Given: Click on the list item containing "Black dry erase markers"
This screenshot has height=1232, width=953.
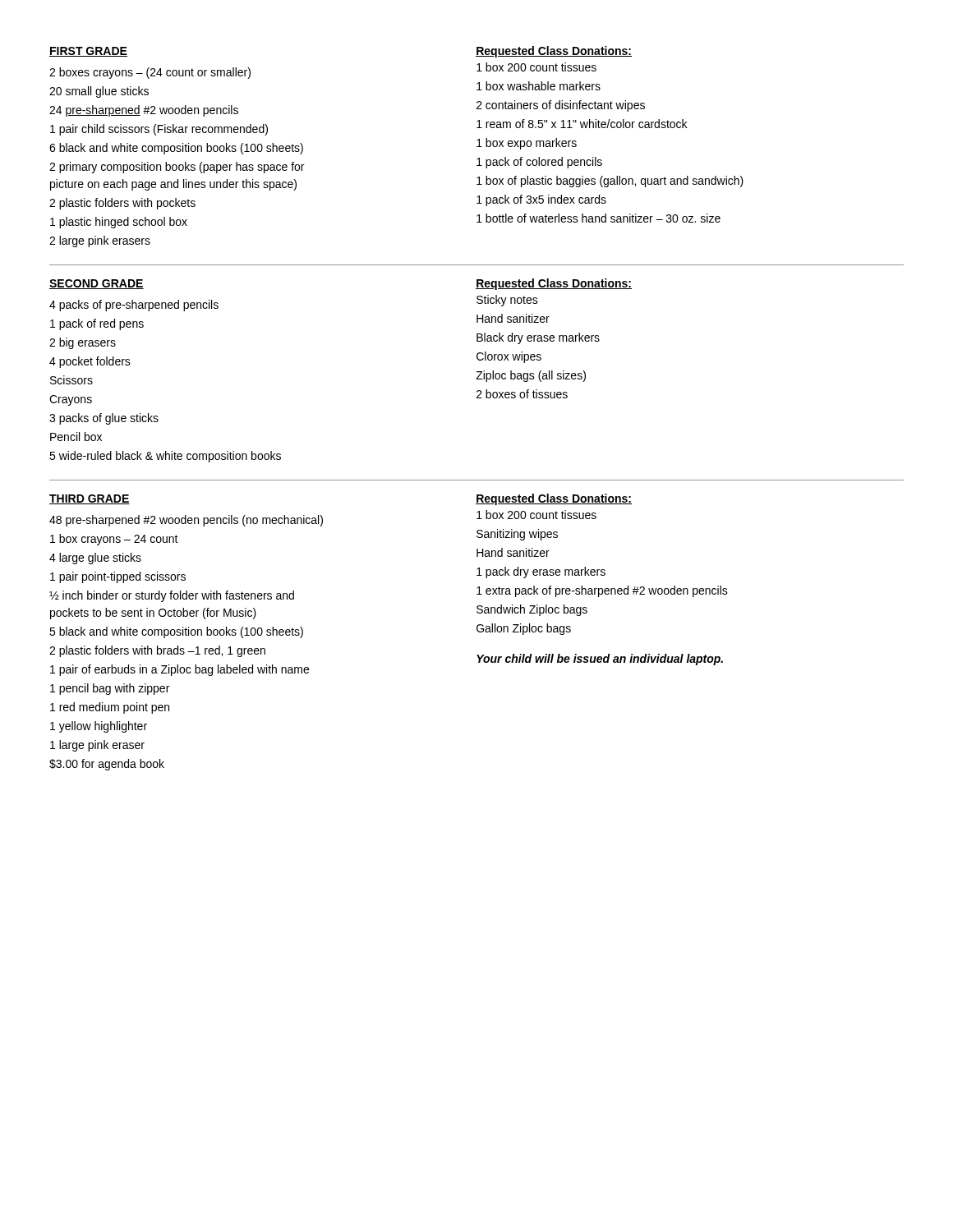Looking at the screenshot, I should pyautogui.click(x=538, y=338).
